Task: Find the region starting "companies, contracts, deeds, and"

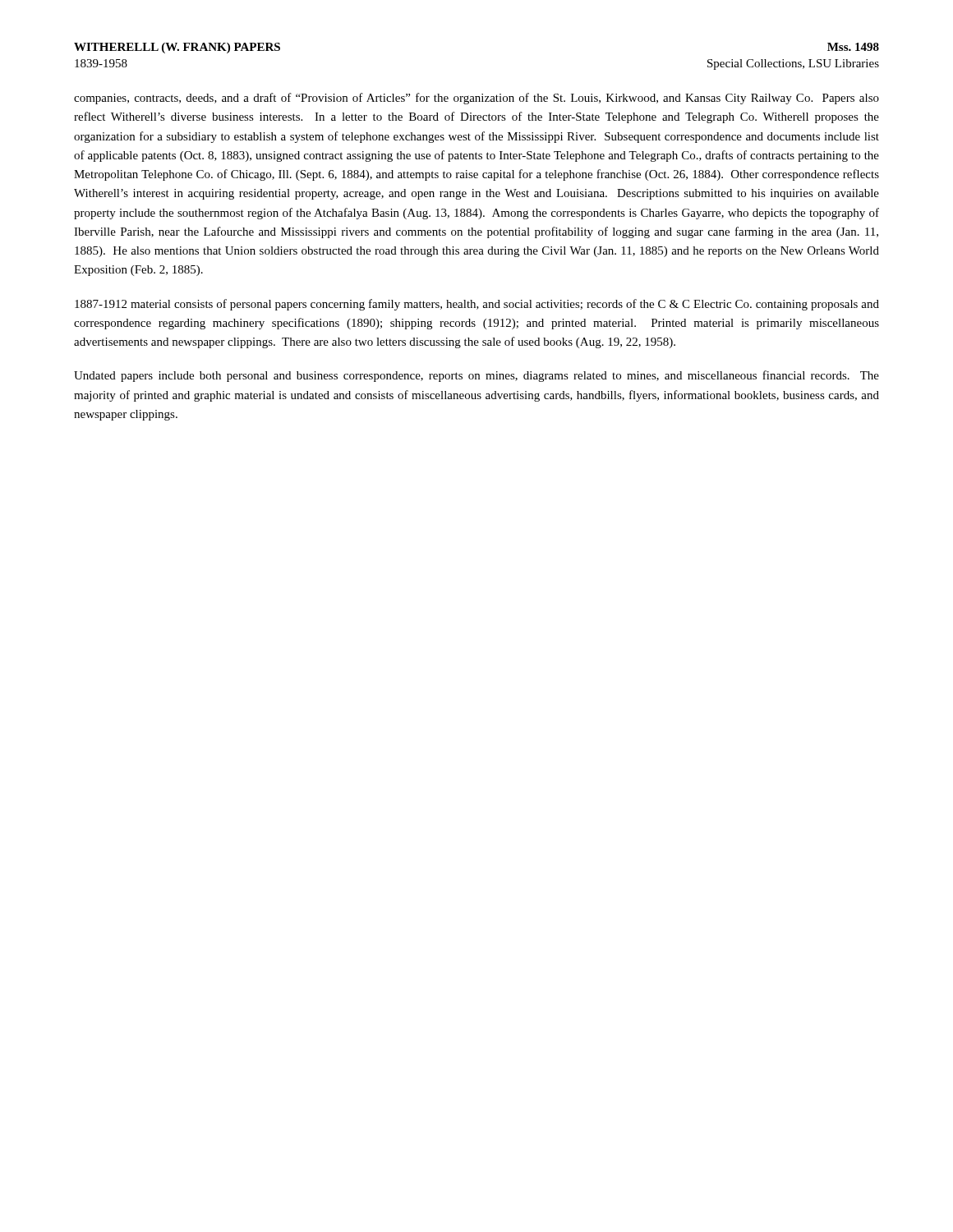Action: (x=476, y=184)
